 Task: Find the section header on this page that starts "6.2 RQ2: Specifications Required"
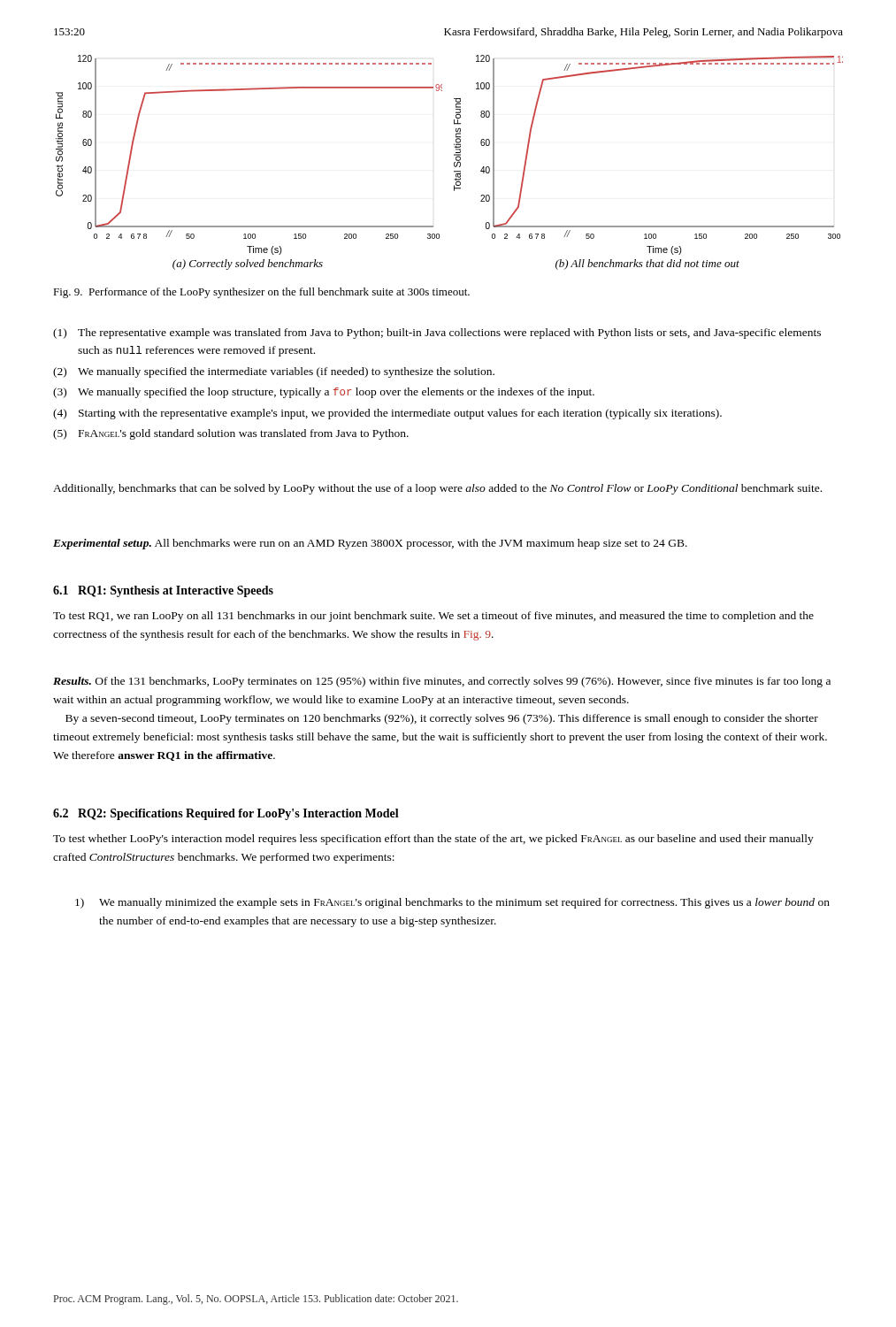226,813
